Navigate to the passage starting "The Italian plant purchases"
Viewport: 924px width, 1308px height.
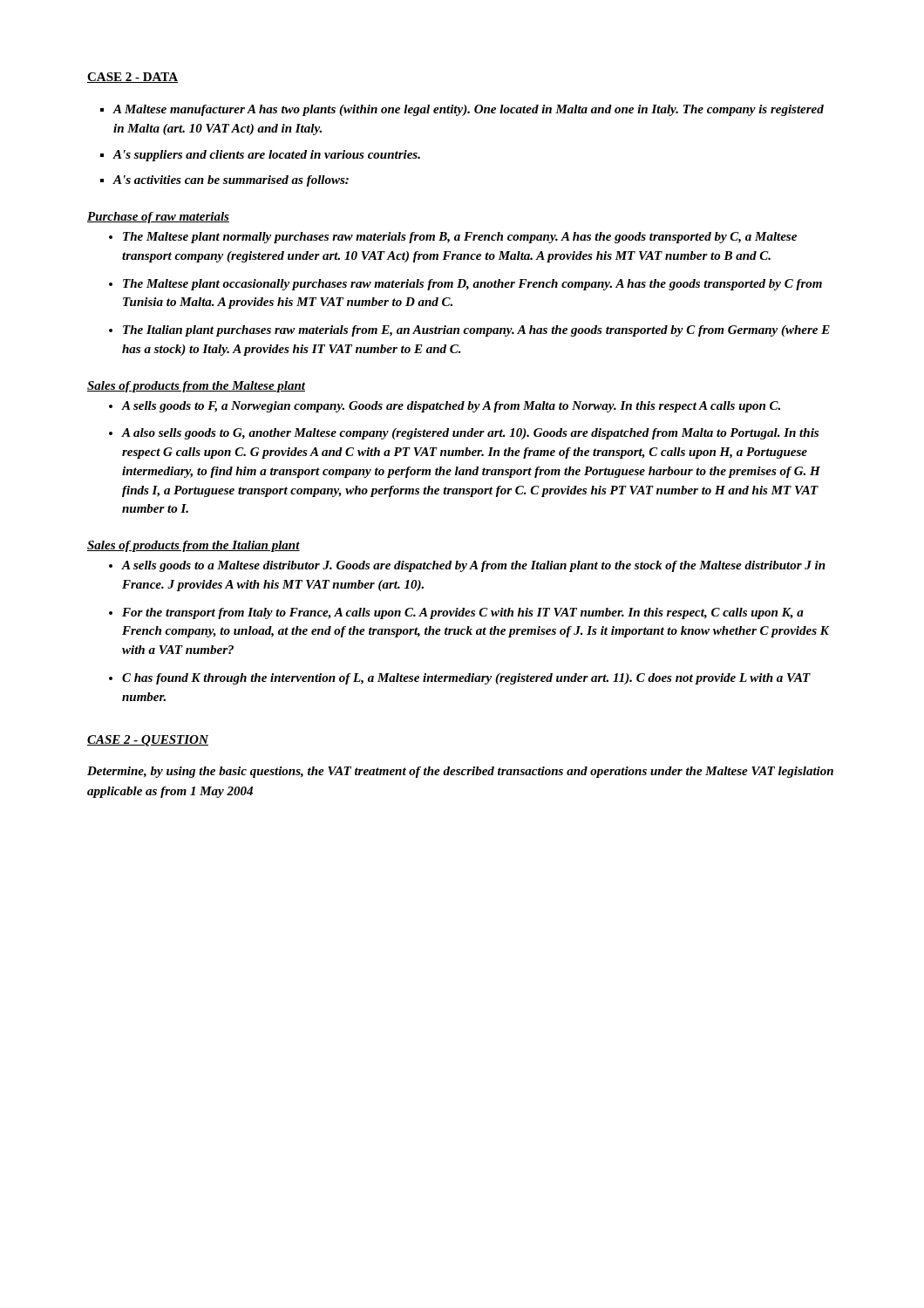tap(476, 339)
